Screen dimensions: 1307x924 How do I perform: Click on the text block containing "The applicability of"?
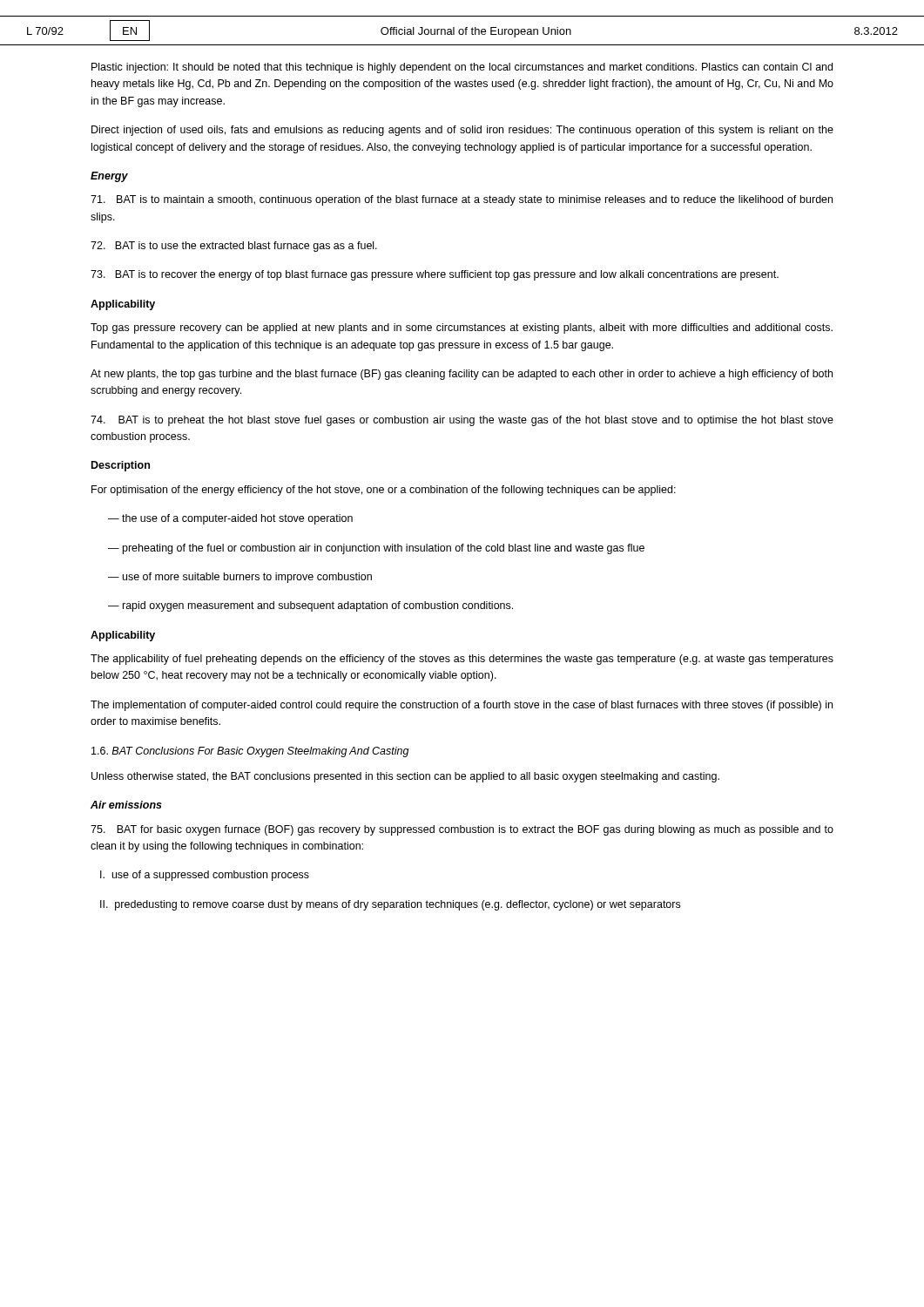[x=462, y=667]
